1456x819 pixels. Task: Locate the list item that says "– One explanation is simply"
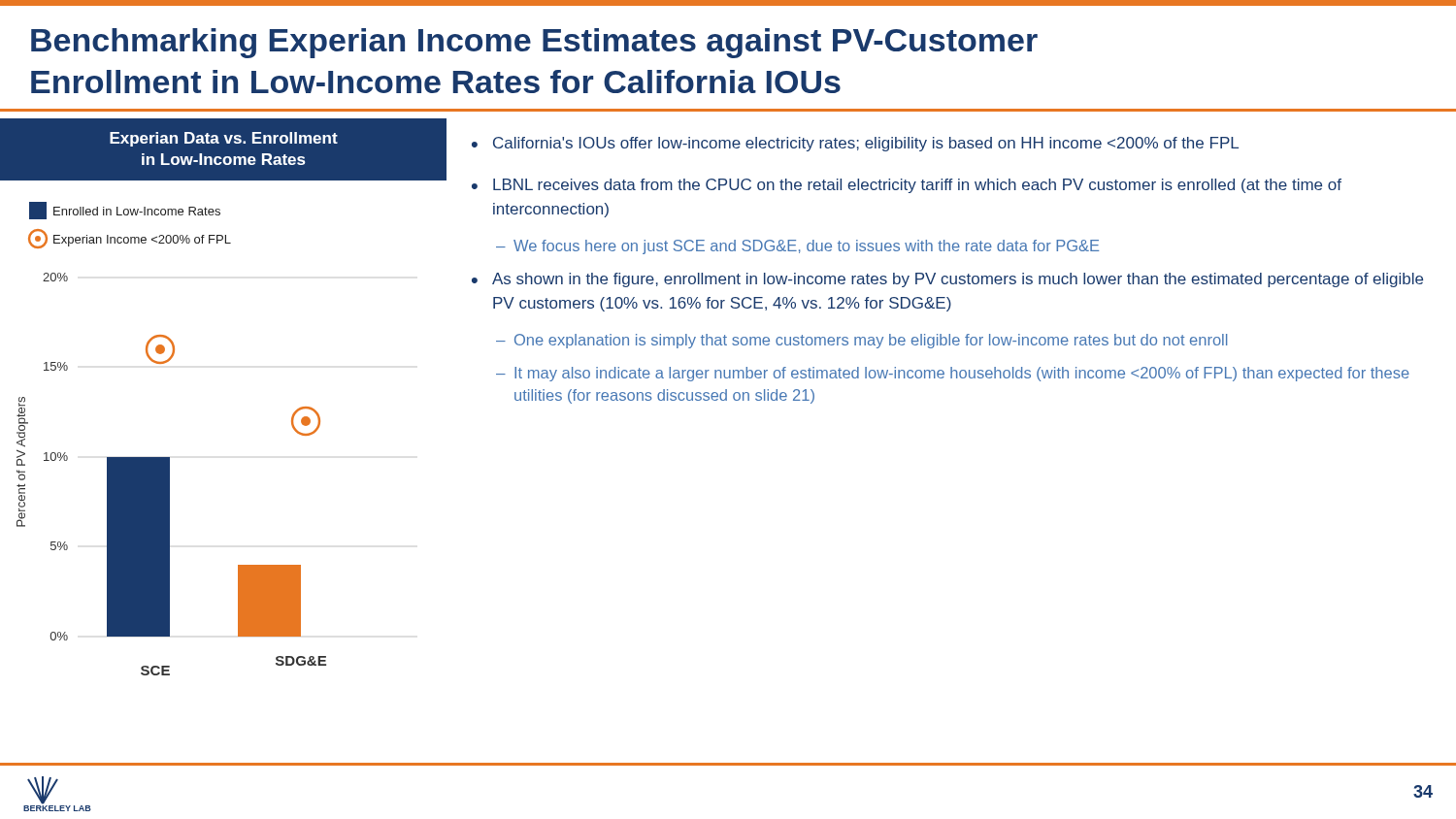(x=961, y=341)
